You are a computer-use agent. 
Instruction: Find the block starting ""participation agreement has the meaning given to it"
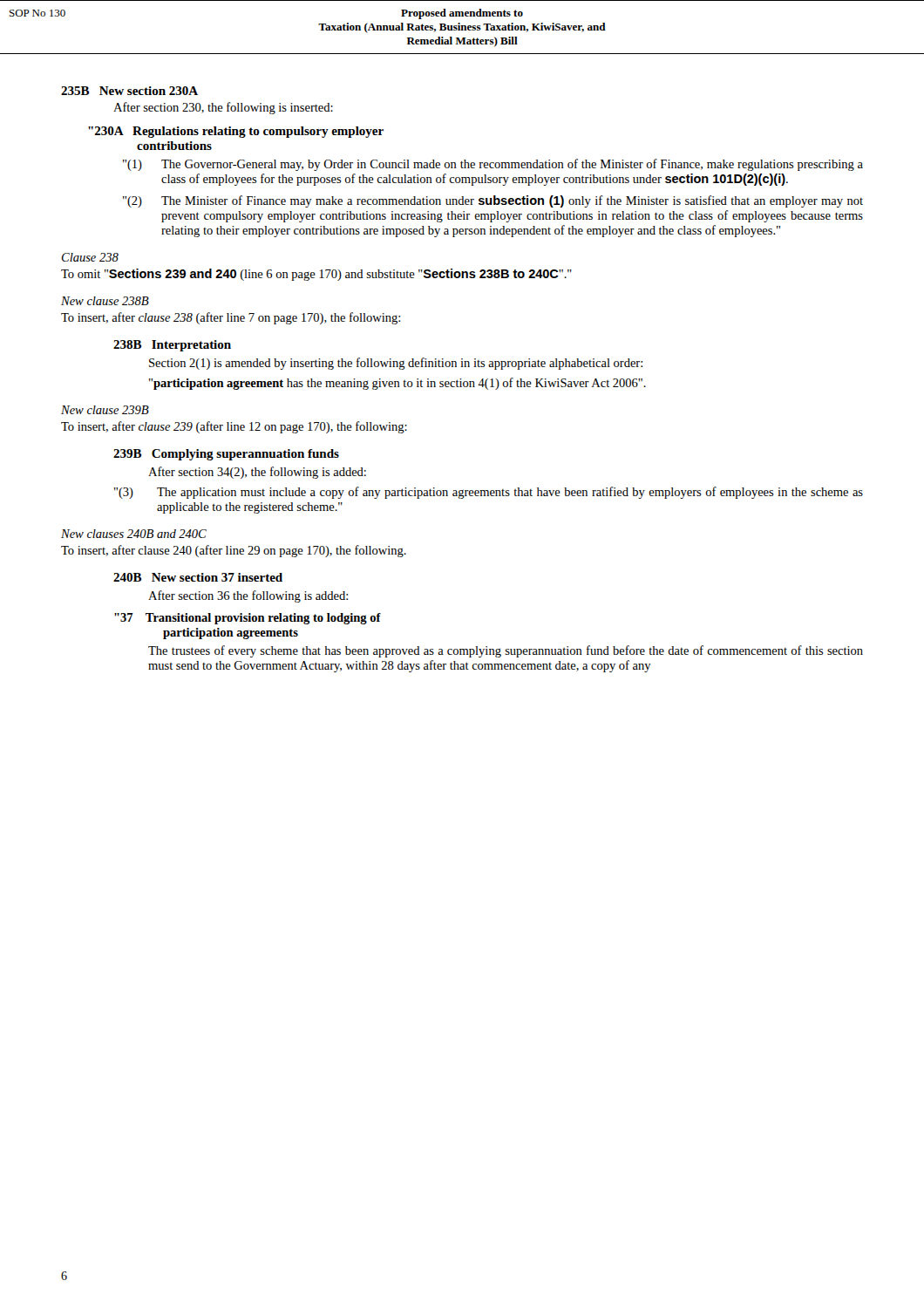[506, 383]
